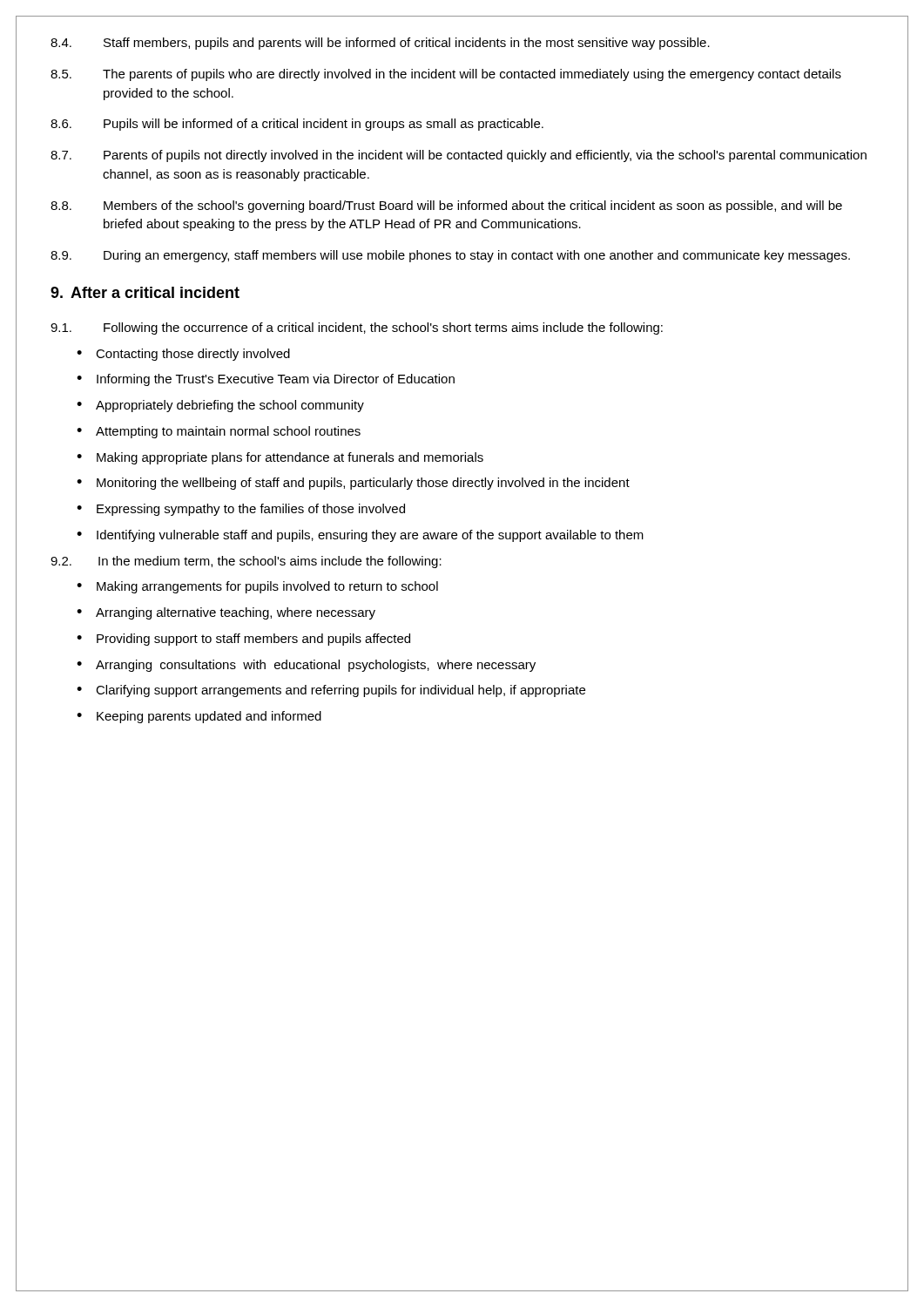Where is the passage that starts "• Appropriately debriefing the school"?
The image size is (924, 1307).
point(220,406)
